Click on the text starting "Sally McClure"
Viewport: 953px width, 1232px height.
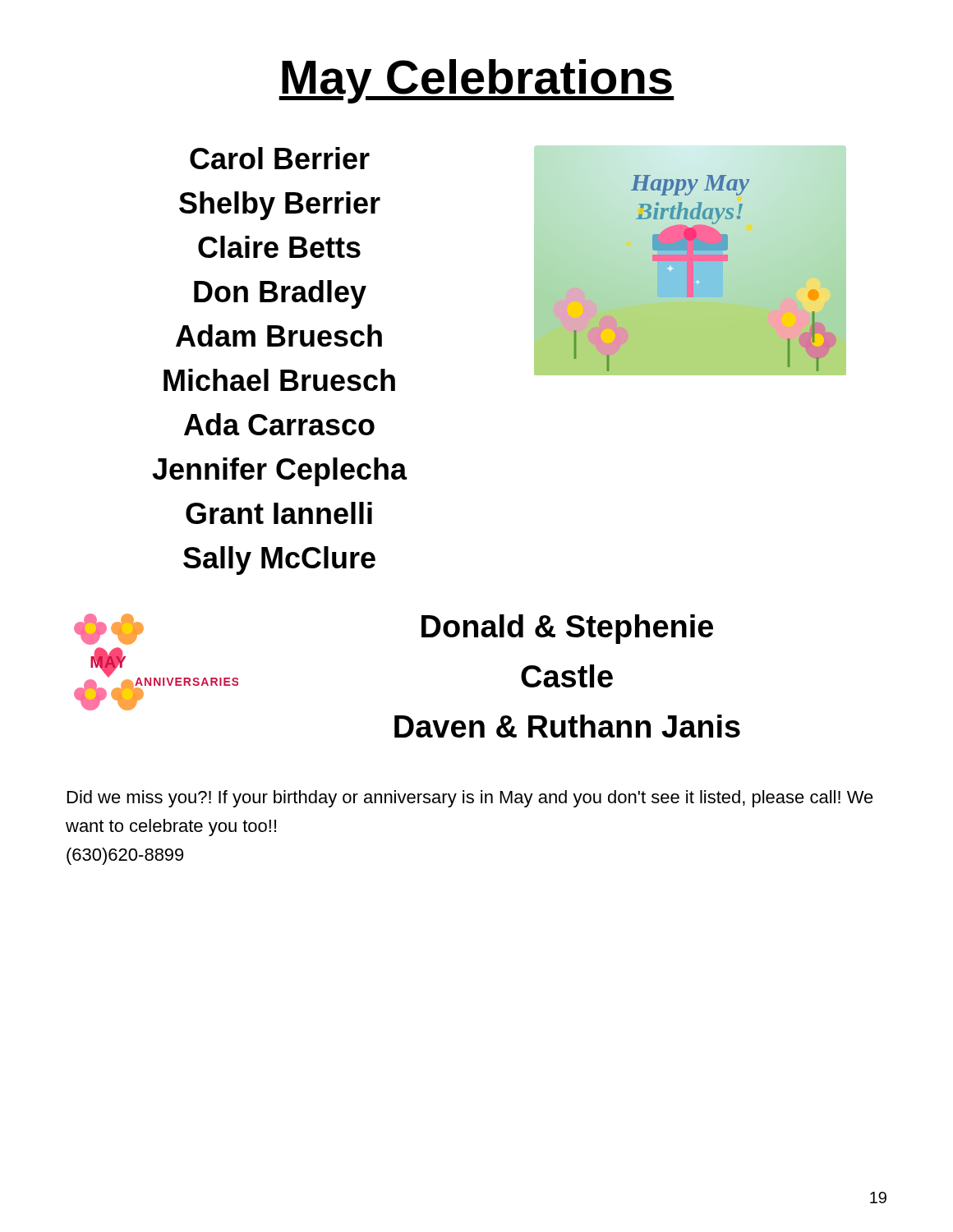(279, 558)
